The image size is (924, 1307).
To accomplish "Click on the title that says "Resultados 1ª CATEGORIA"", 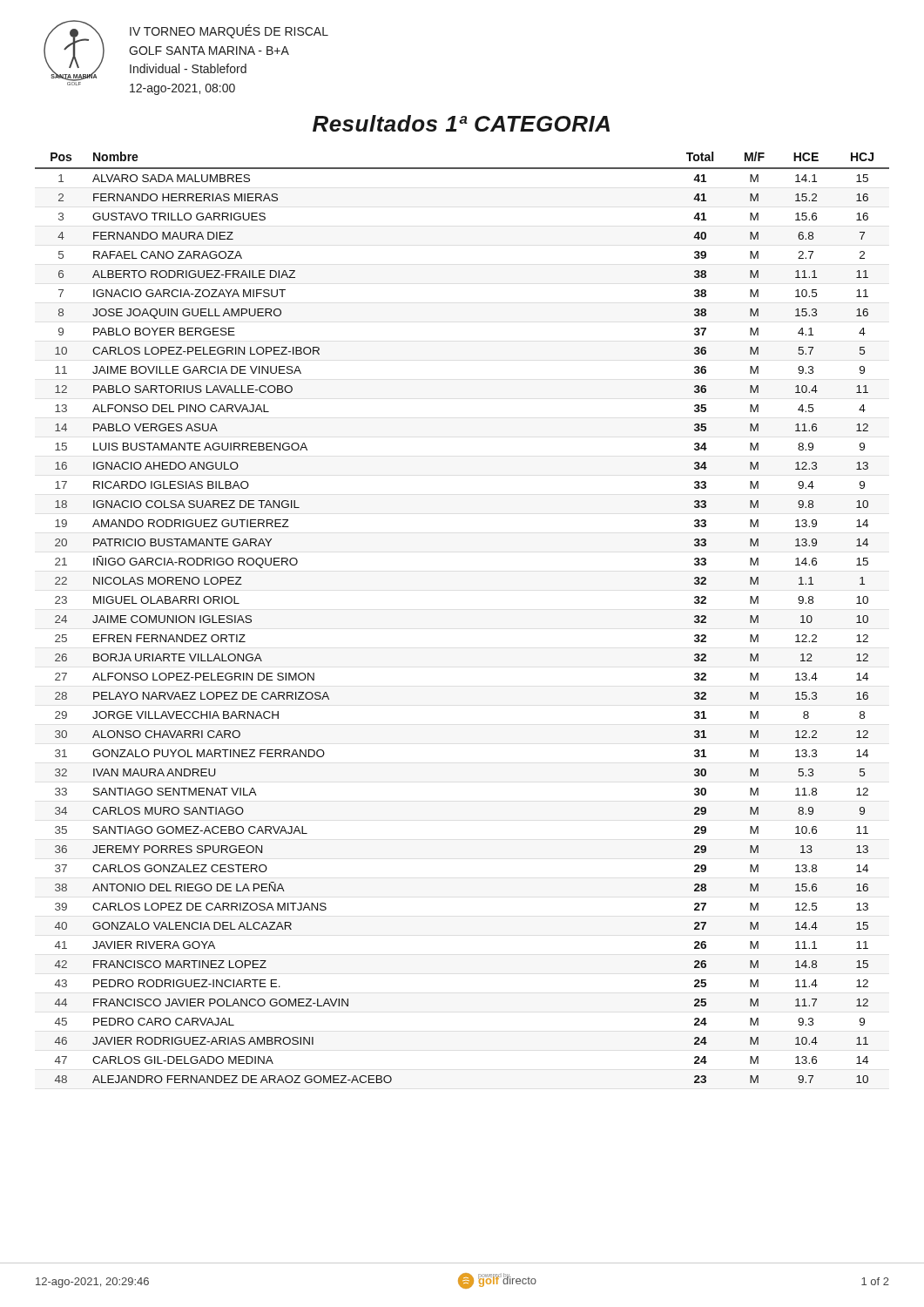I will pos(462,124).
